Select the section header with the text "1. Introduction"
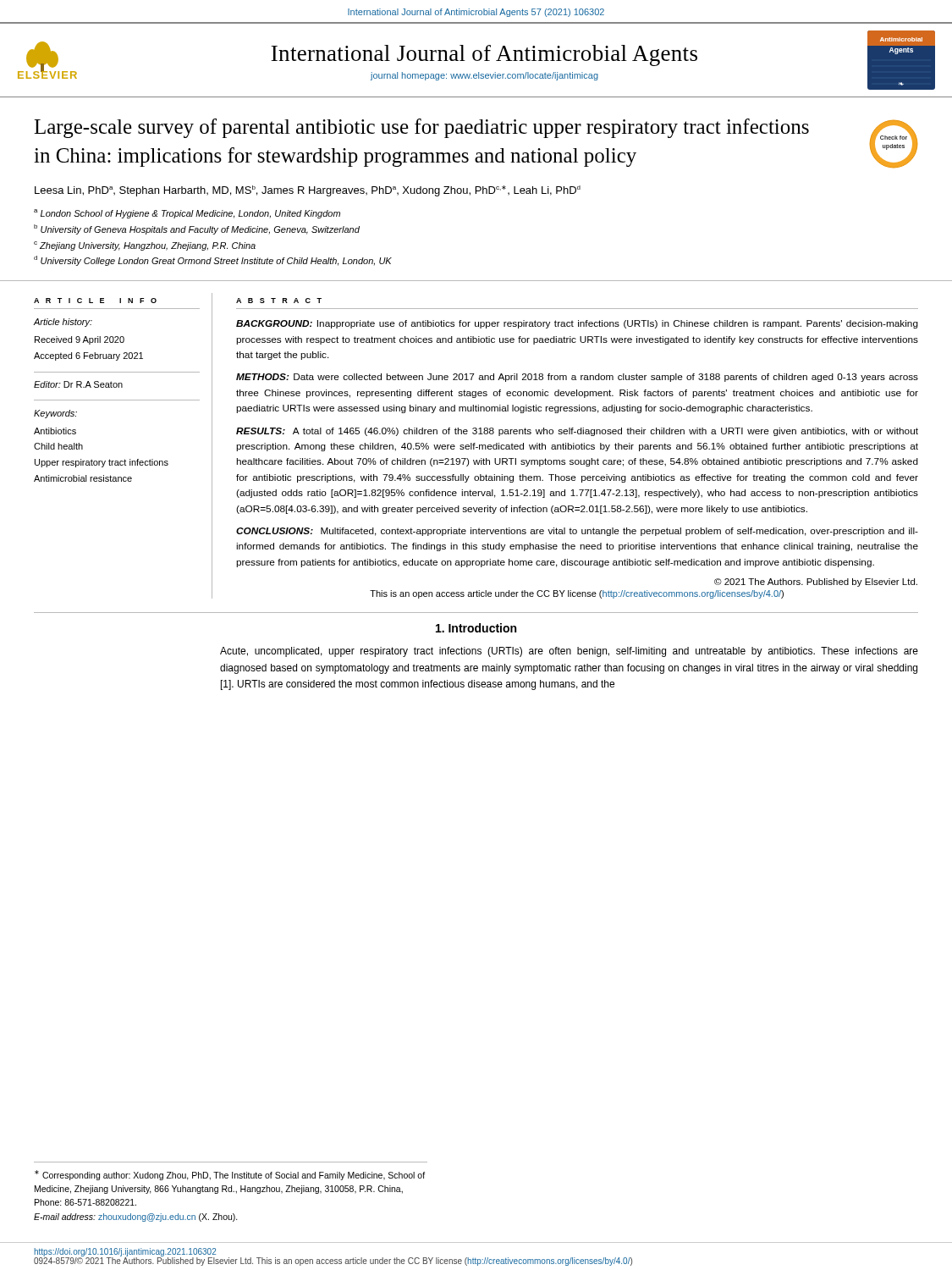This screenshot has height=1270, width=952. click(476, 628)
